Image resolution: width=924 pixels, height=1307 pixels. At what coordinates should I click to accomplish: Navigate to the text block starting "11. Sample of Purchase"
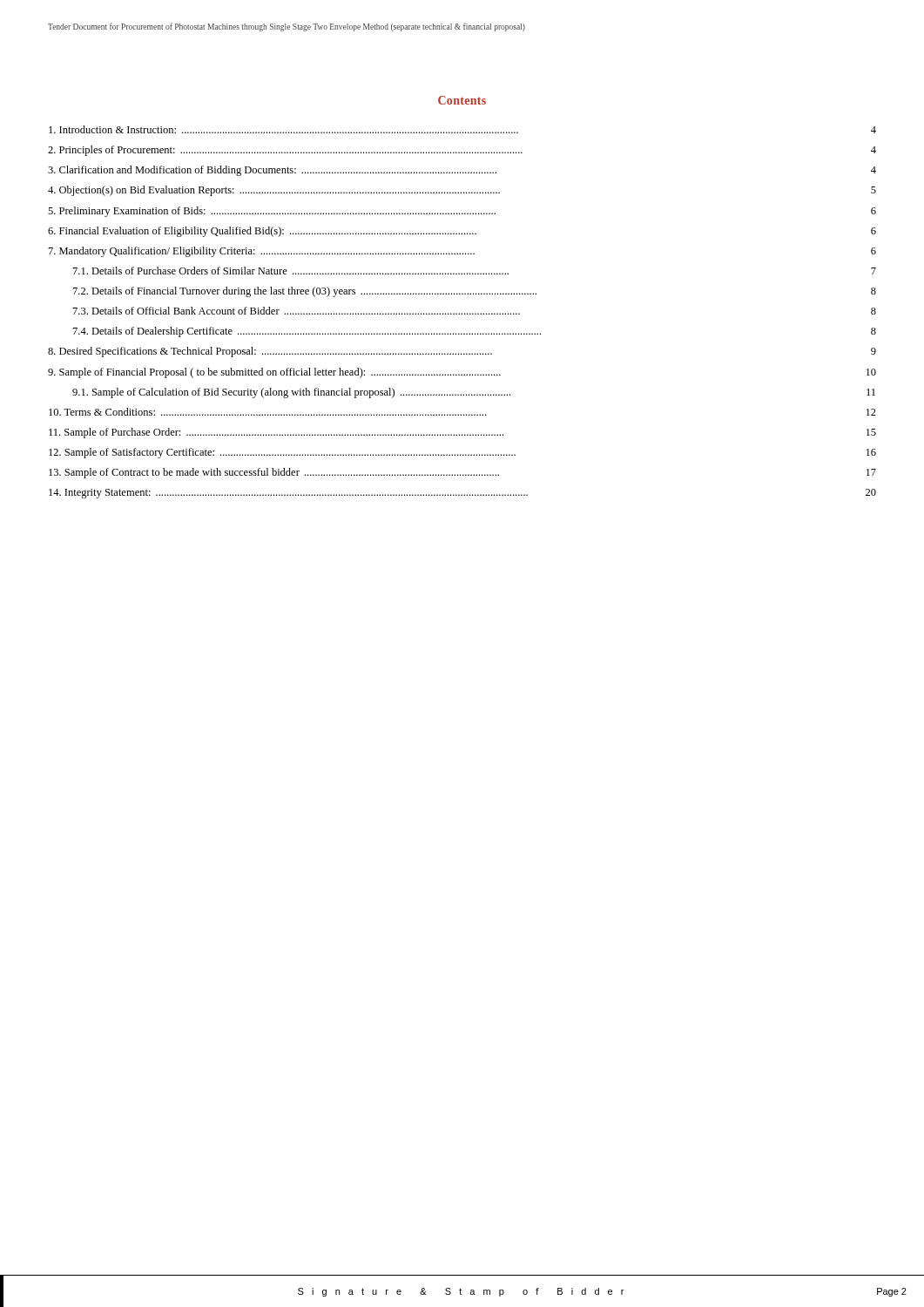[x=462, y=433]
